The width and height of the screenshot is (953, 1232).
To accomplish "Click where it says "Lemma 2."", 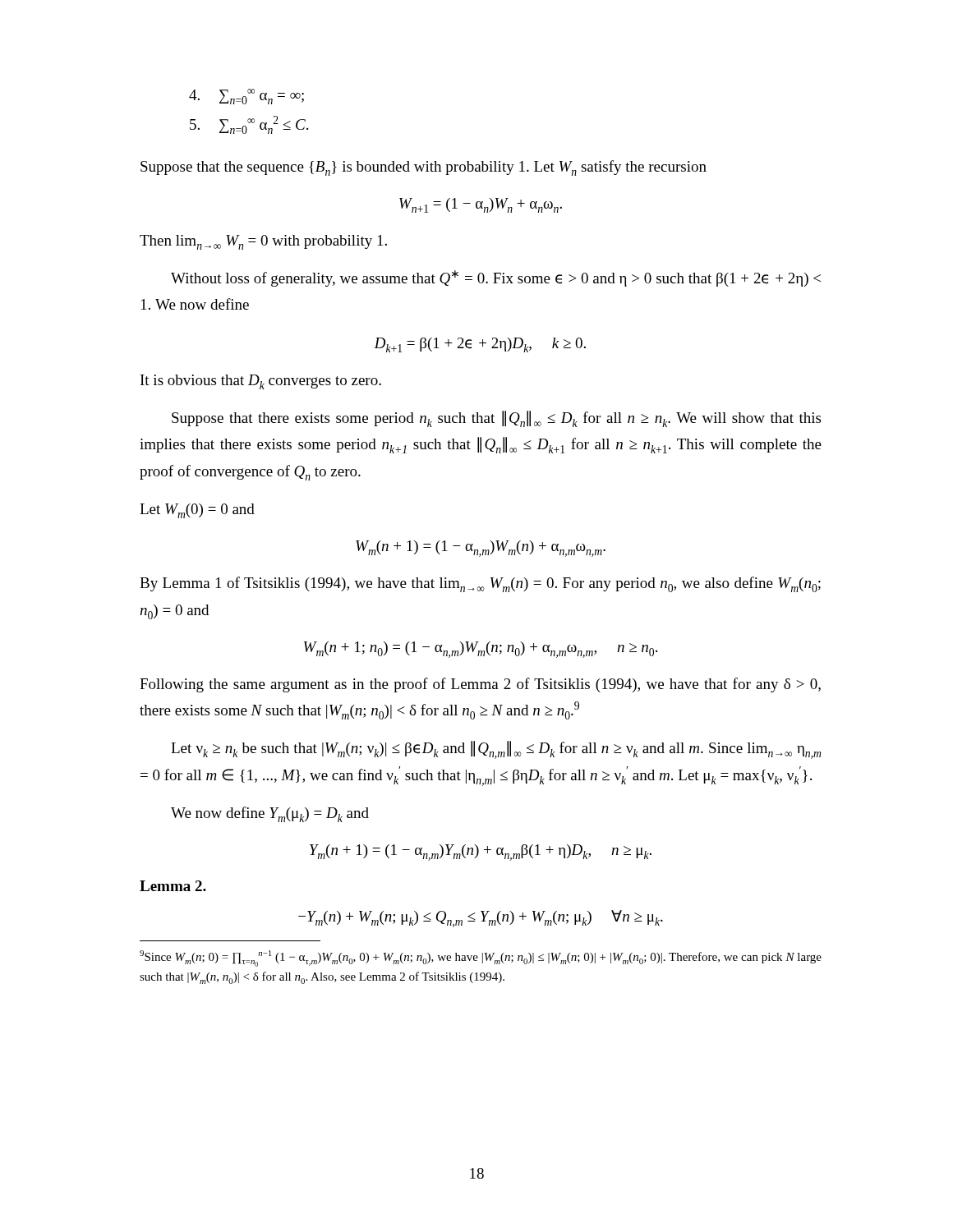I will [x=173, y=886].
